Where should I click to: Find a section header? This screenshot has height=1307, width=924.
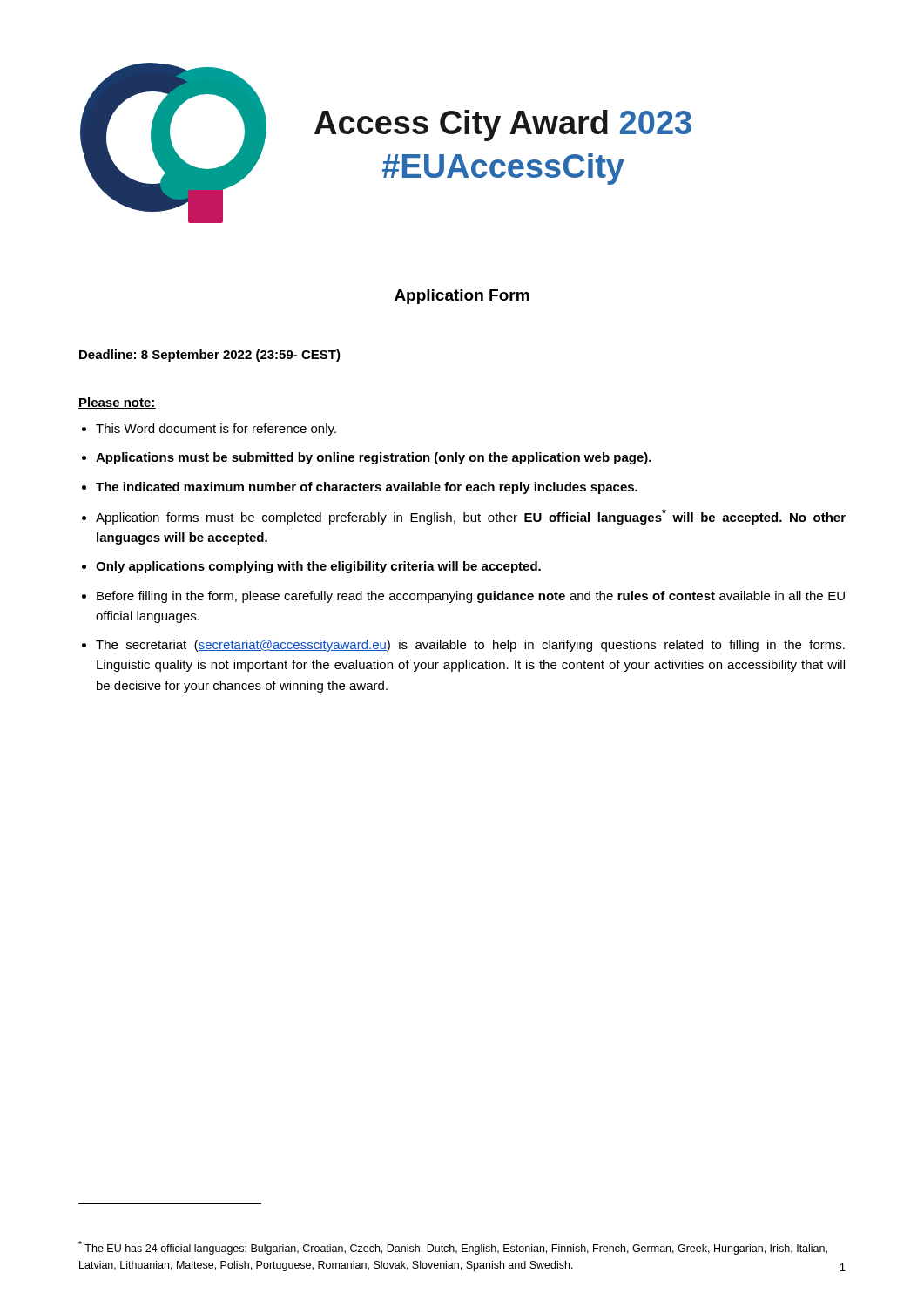[462, 295]
